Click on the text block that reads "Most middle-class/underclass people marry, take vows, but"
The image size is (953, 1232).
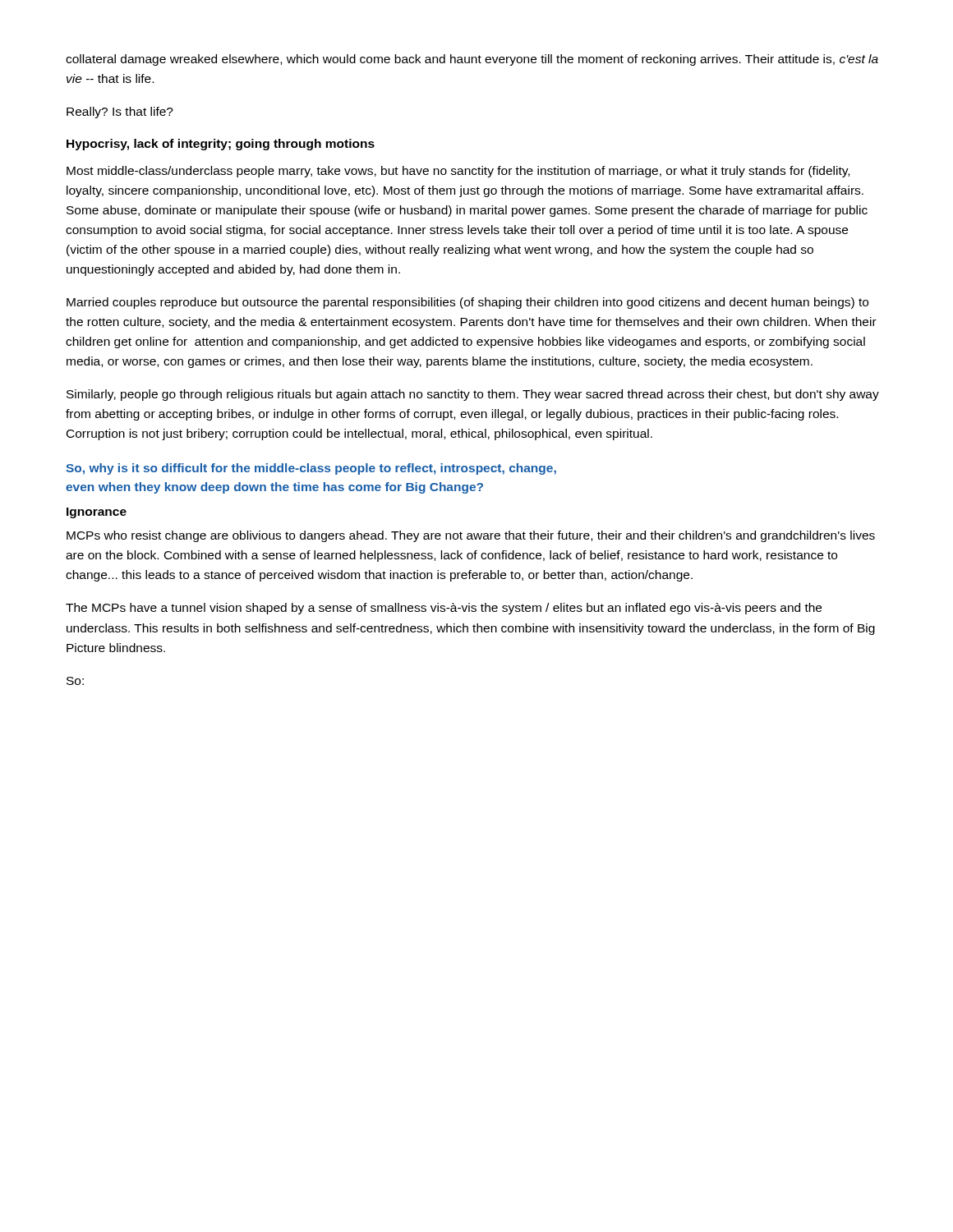point(467,220)
